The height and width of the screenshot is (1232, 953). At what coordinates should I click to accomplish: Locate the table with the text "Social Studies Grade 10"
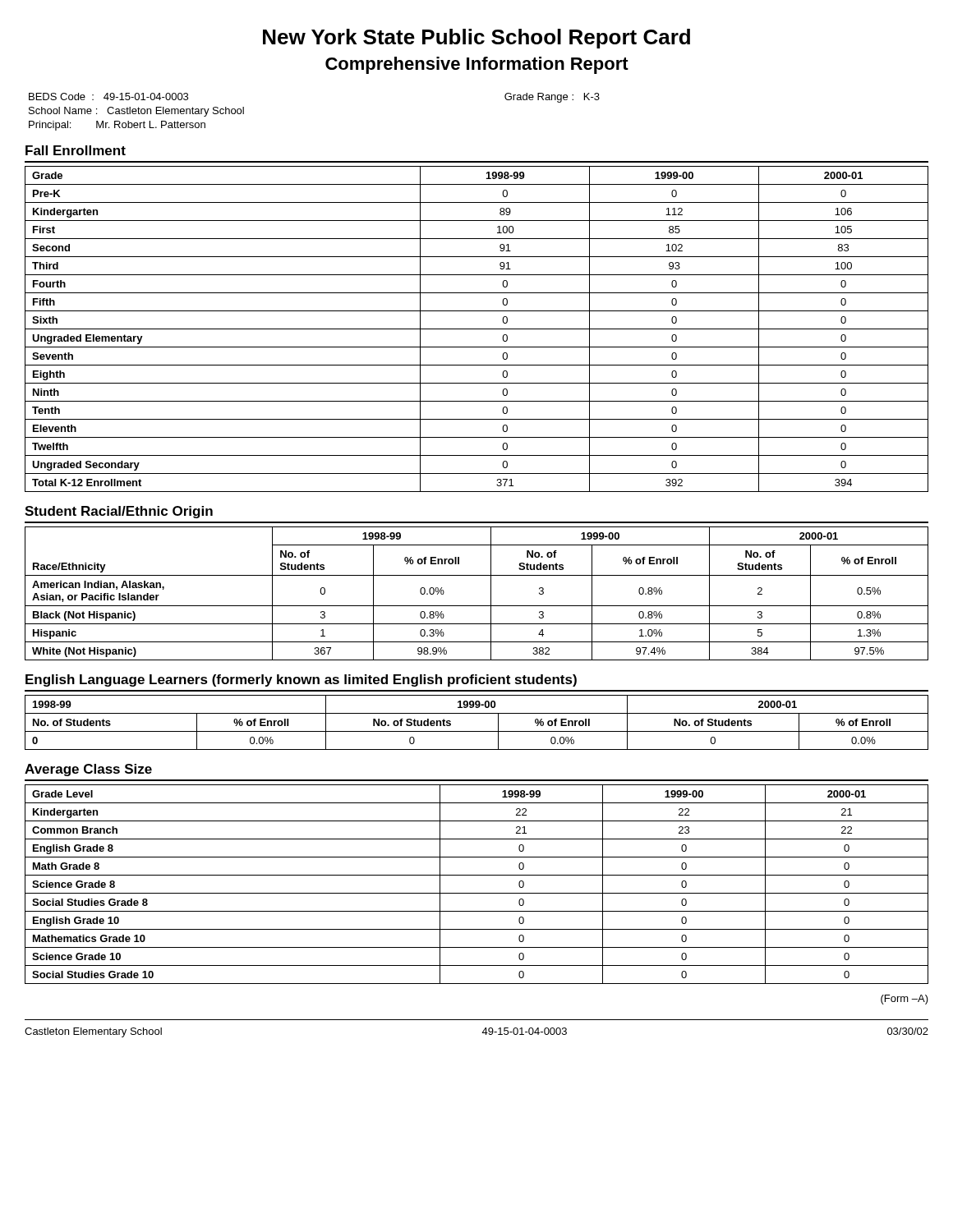click(476, 884)
